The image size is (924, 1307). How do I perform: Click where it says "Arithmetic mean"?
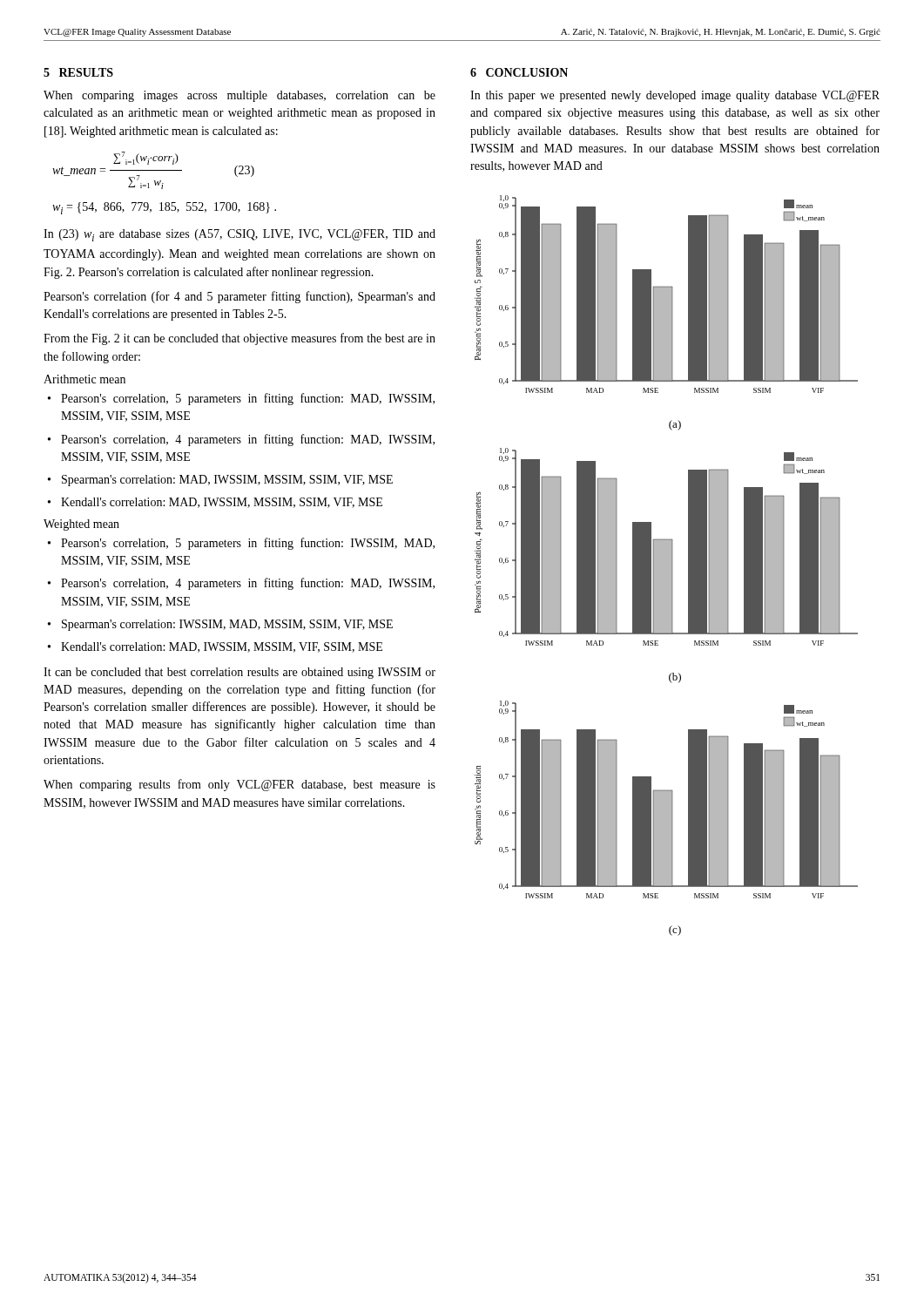(85, 379)
